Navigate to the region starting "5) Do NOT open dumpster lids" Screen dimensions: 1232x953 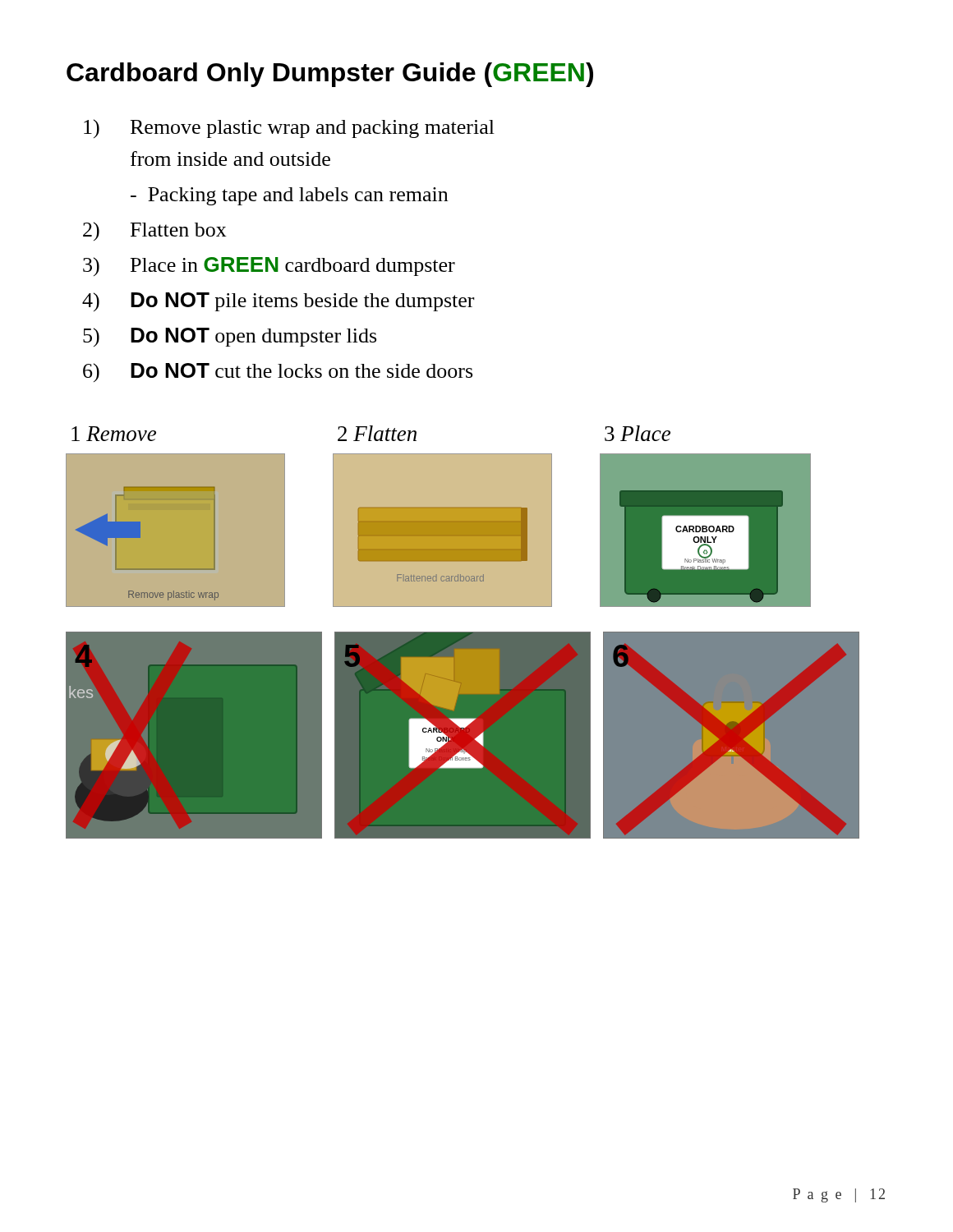click(x=230, y=335)
